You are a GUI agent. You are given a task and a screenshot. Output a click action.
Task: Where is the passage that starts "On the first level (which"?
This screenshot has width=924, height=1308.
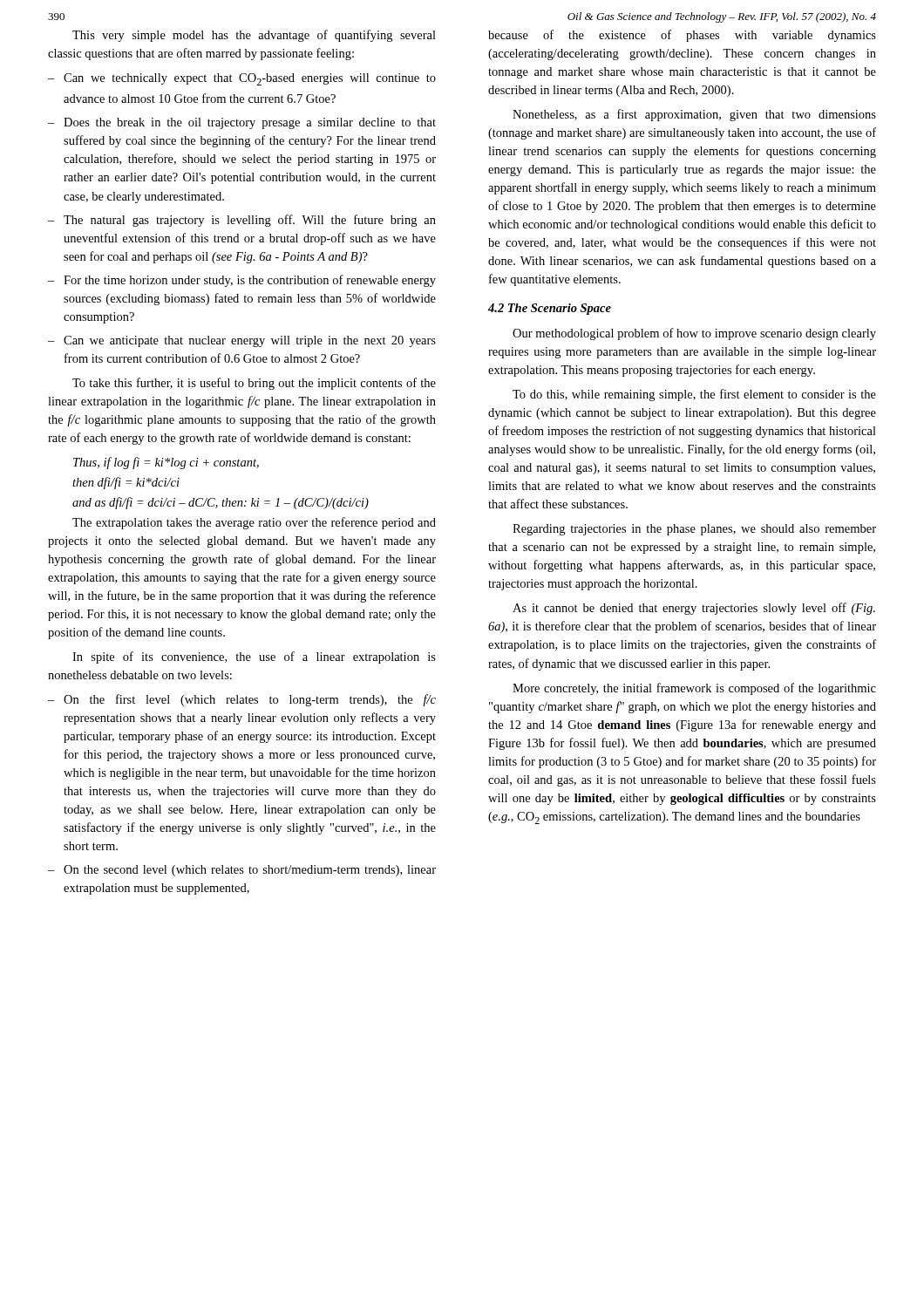pos(250,773)
